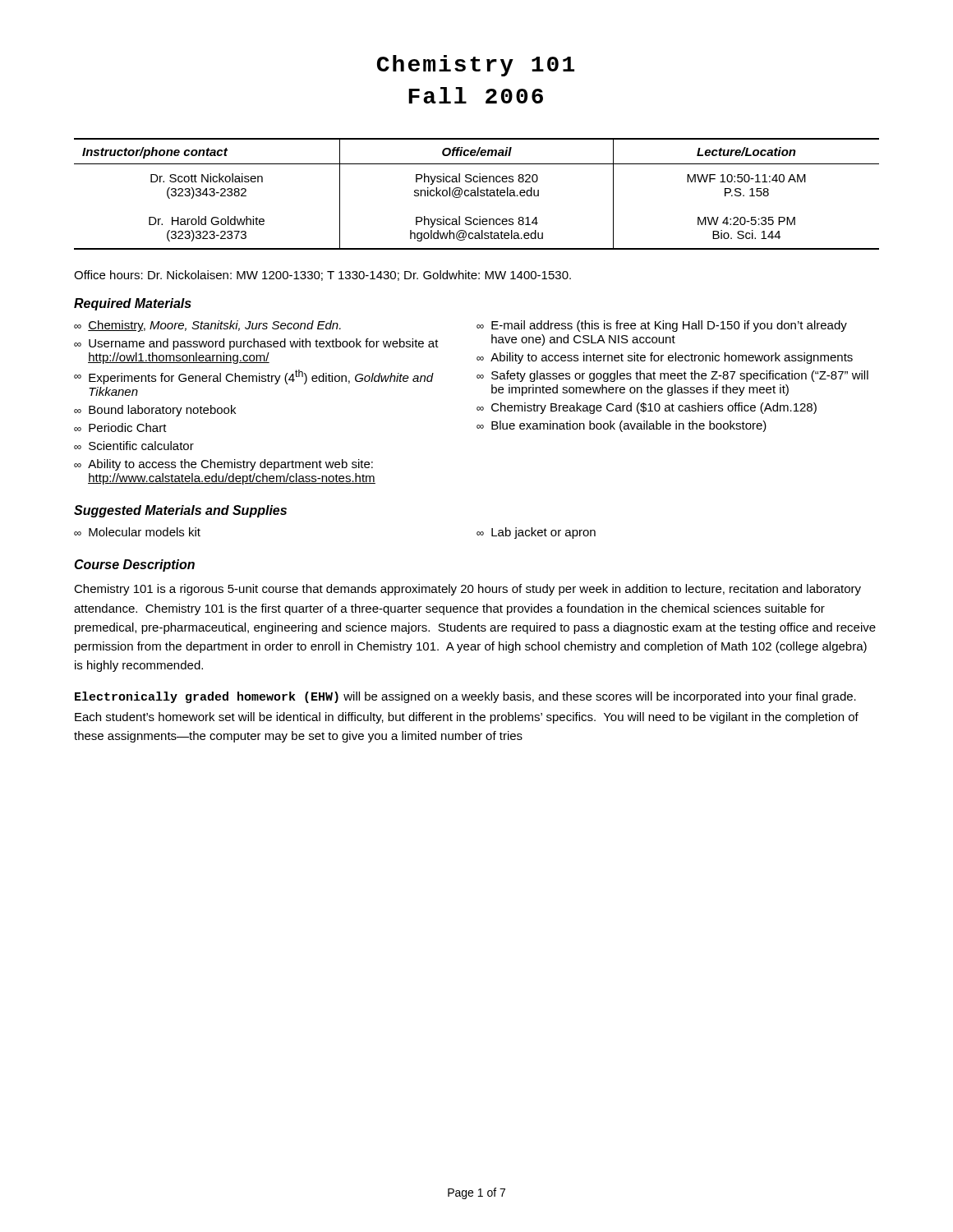Viewport: 953px width, 1232px height.
Task: Point to the block starting "Suggested Materials and Supplies"
Action: point(181,511)
